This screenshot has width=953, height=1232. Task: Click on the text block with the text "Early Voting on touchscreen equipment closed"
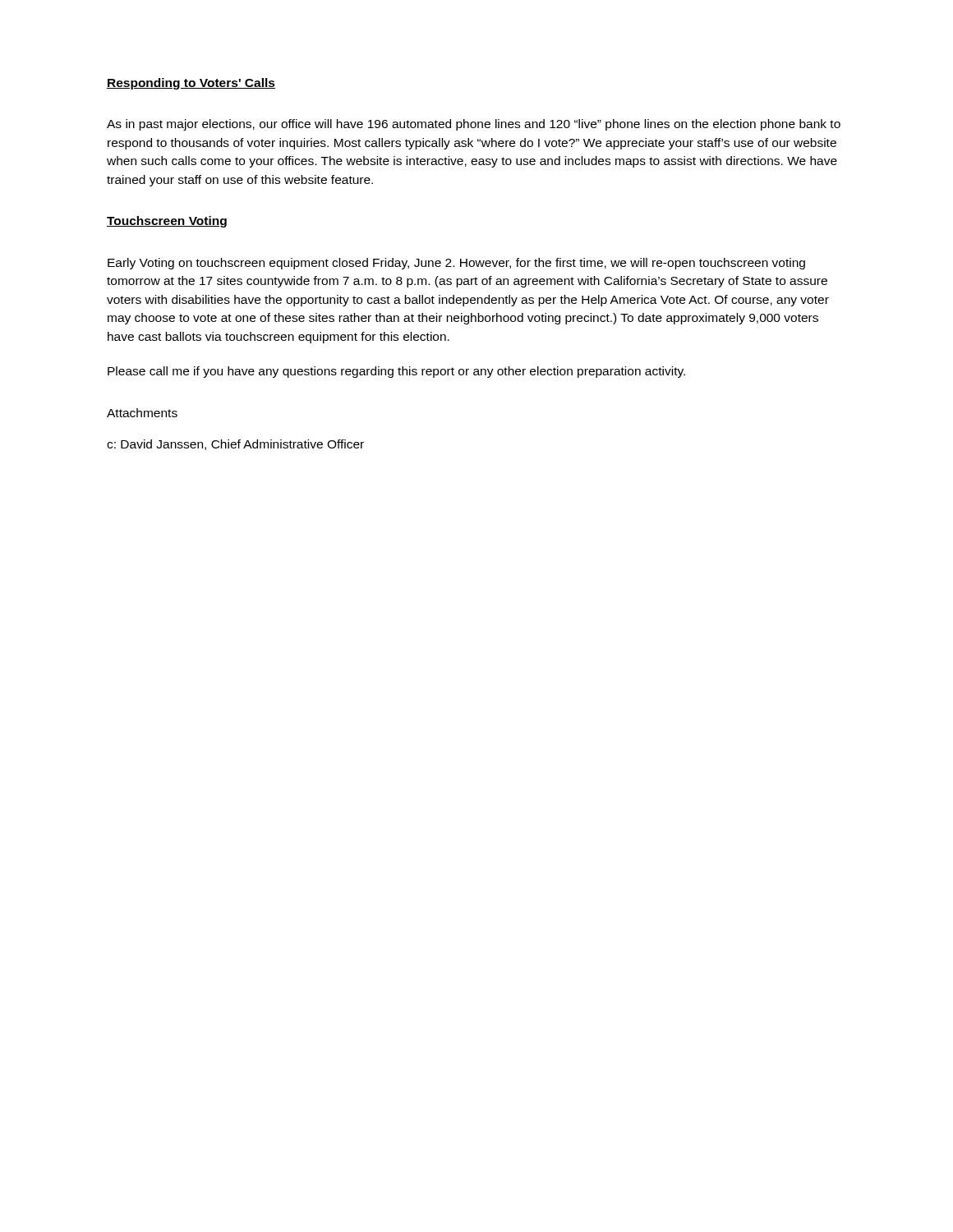tap(468, 299)
